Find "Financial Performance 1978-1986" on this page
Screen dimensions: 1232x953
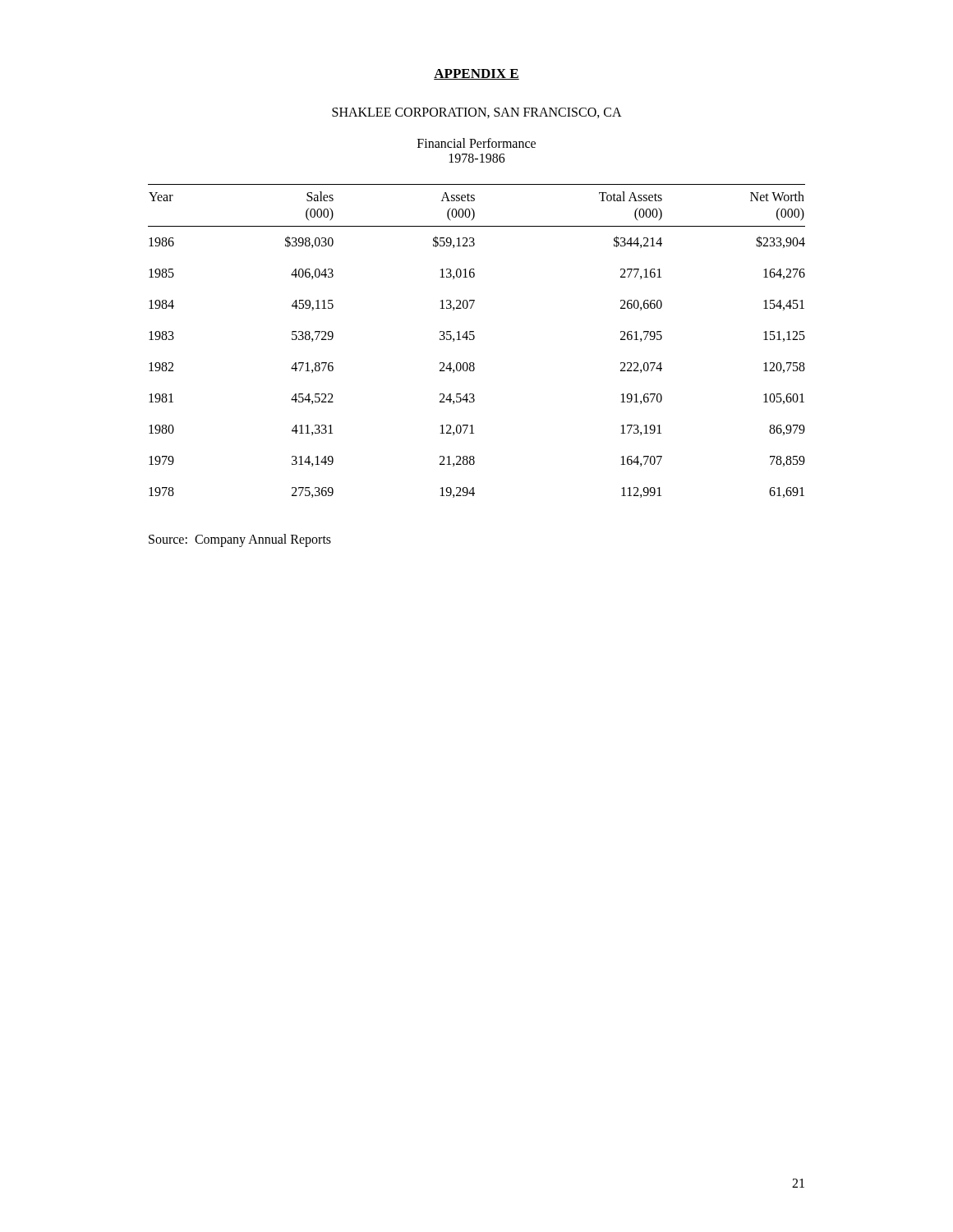coord(476,151)
